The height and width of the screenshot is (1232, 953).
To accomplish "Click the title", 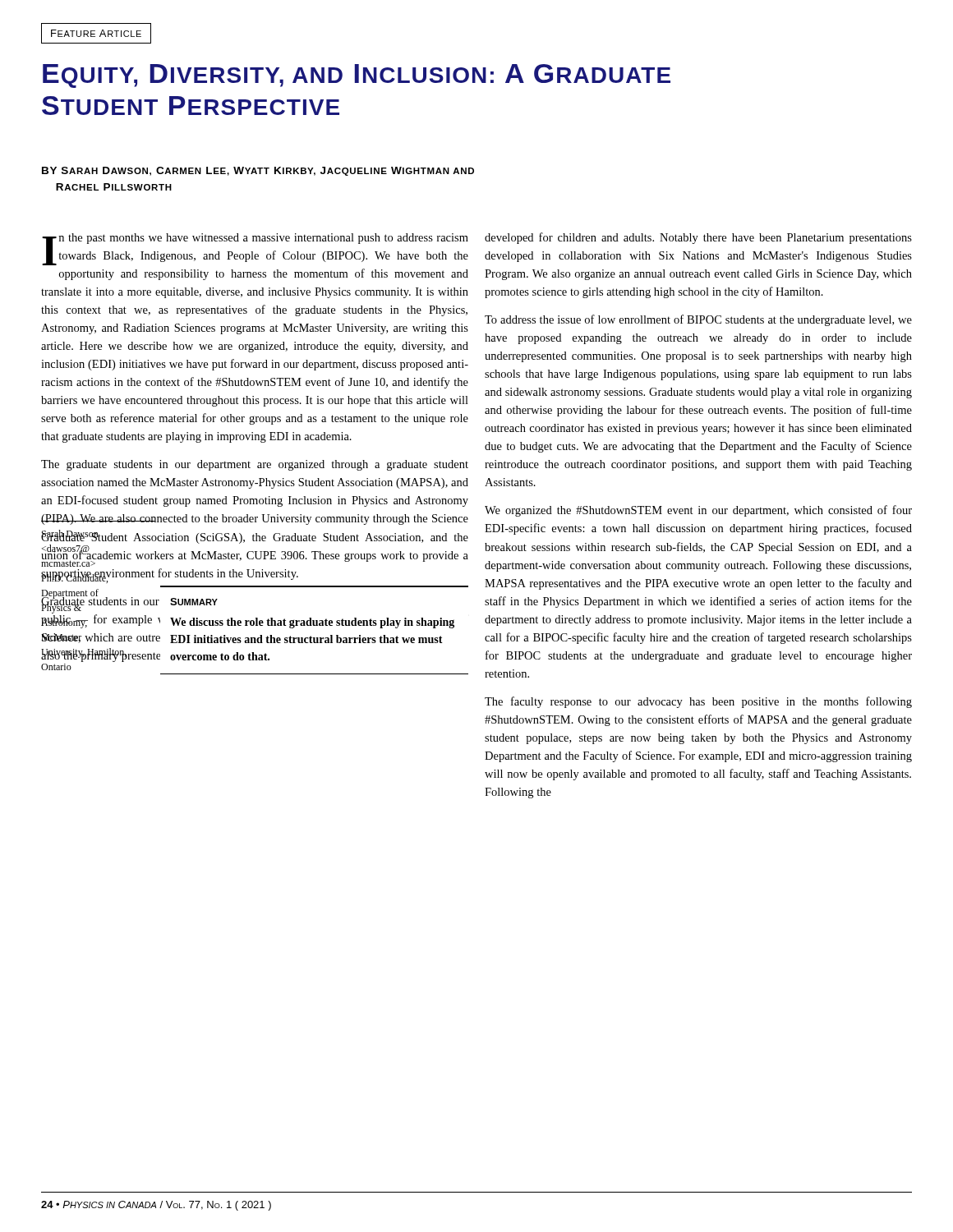I will pos(476,90).
